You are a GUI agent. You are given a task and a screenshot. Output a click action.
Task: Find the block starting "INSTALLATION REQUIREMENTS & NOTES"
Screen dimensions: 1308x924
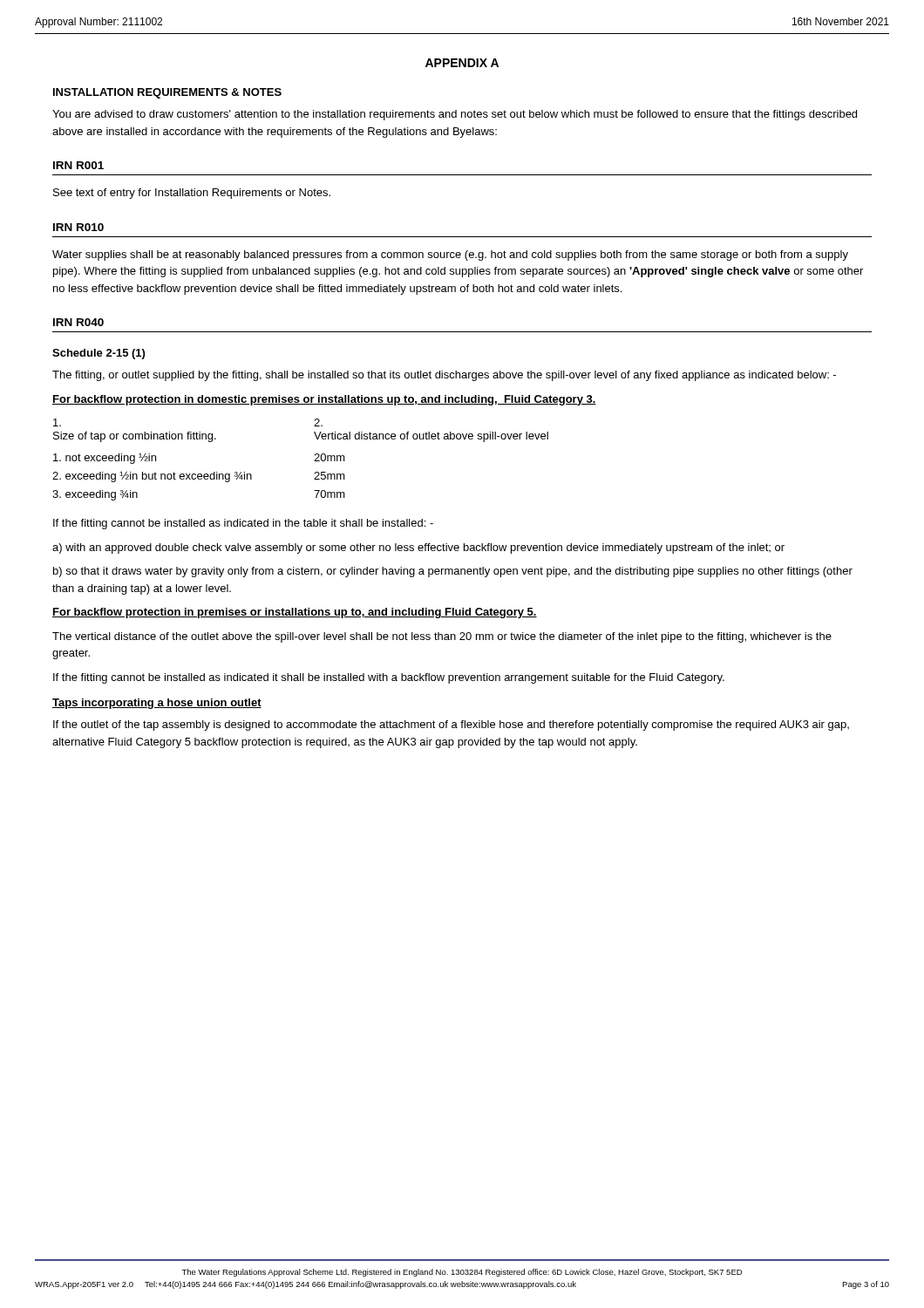167,92
